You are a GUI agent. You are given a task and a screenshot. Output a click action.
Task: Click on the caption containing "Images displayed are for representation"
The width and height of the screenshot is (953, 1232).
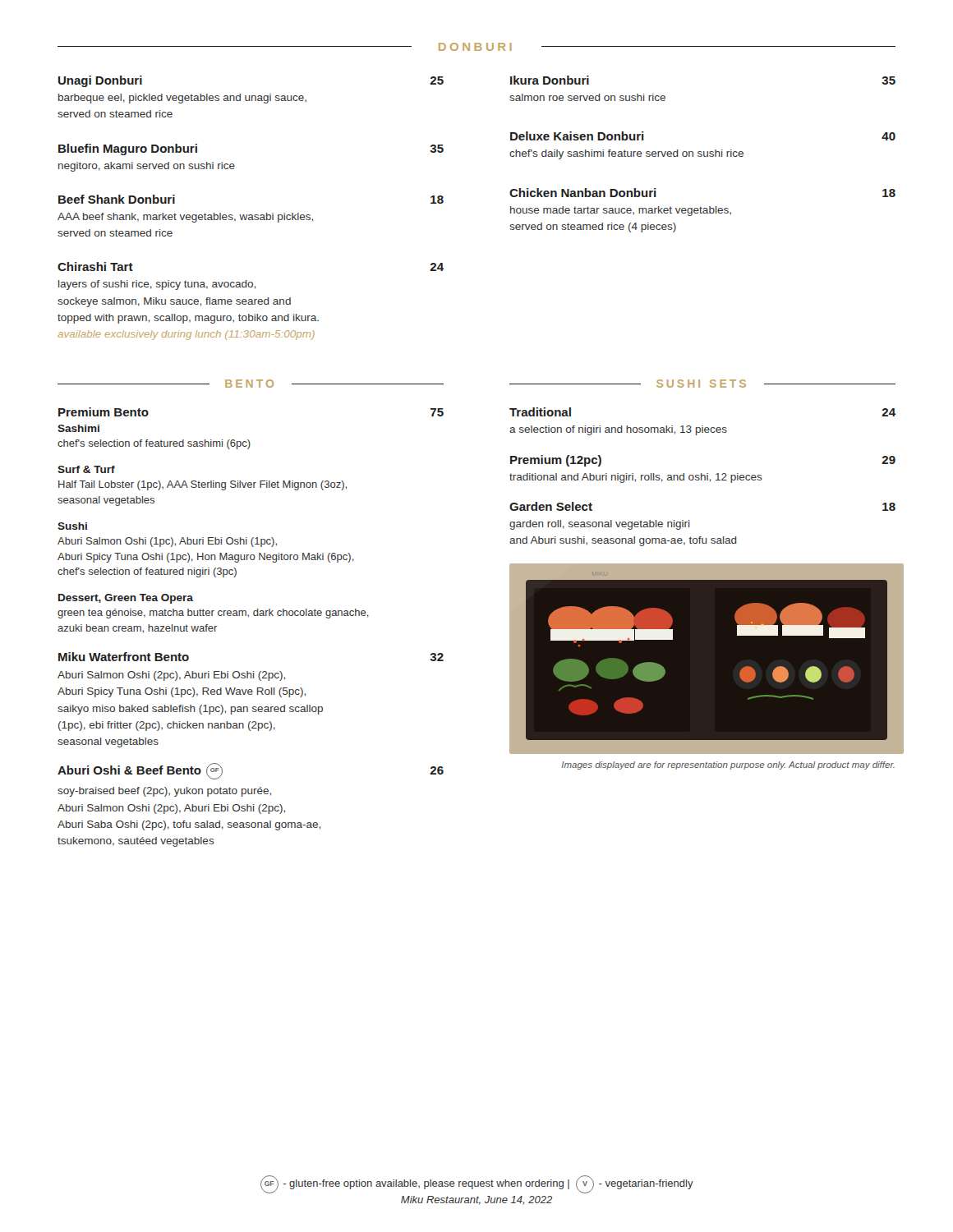728,764
